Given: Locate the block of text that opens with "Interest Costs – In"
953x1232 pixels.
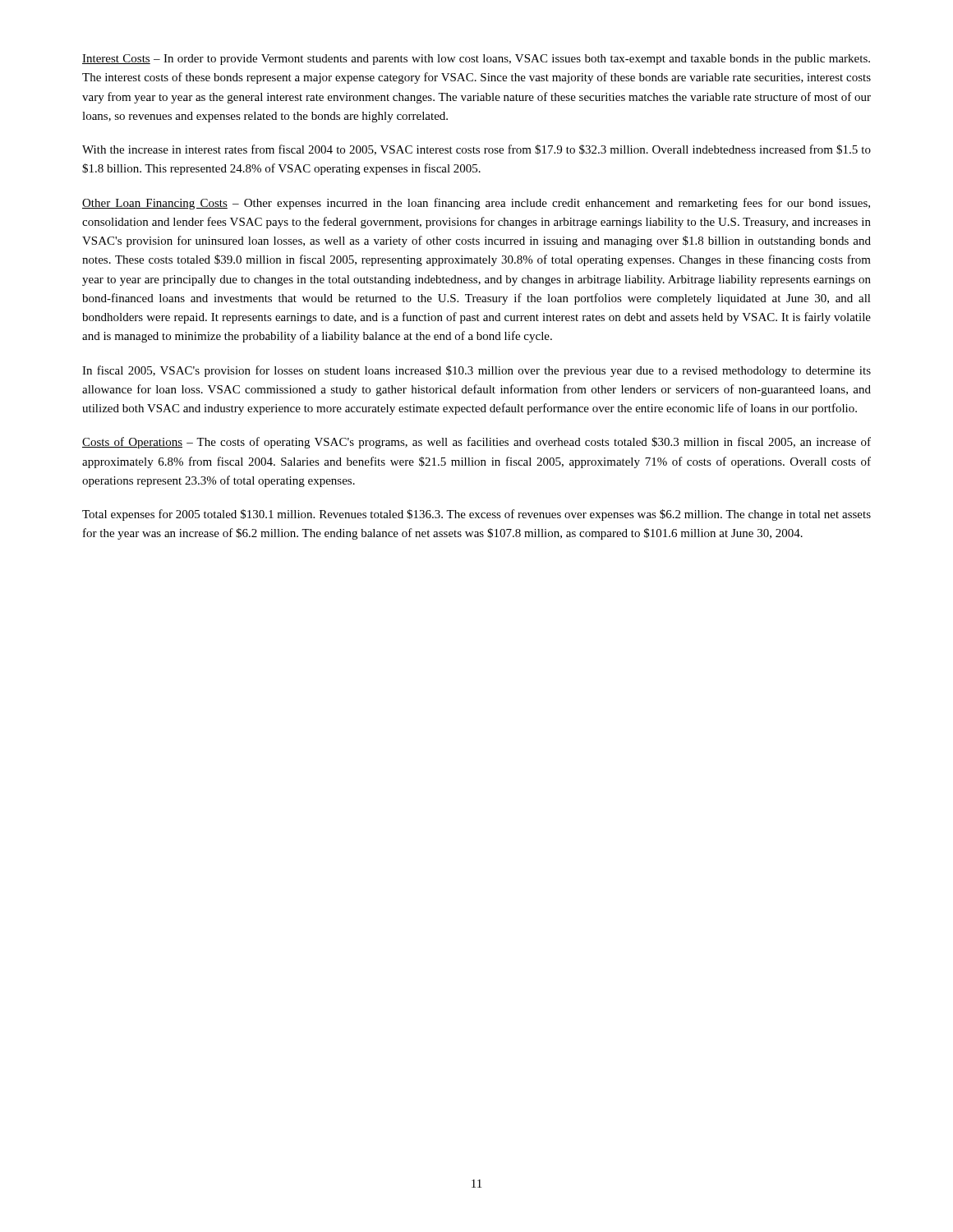Looking at the screenshot, I should 476,87.
